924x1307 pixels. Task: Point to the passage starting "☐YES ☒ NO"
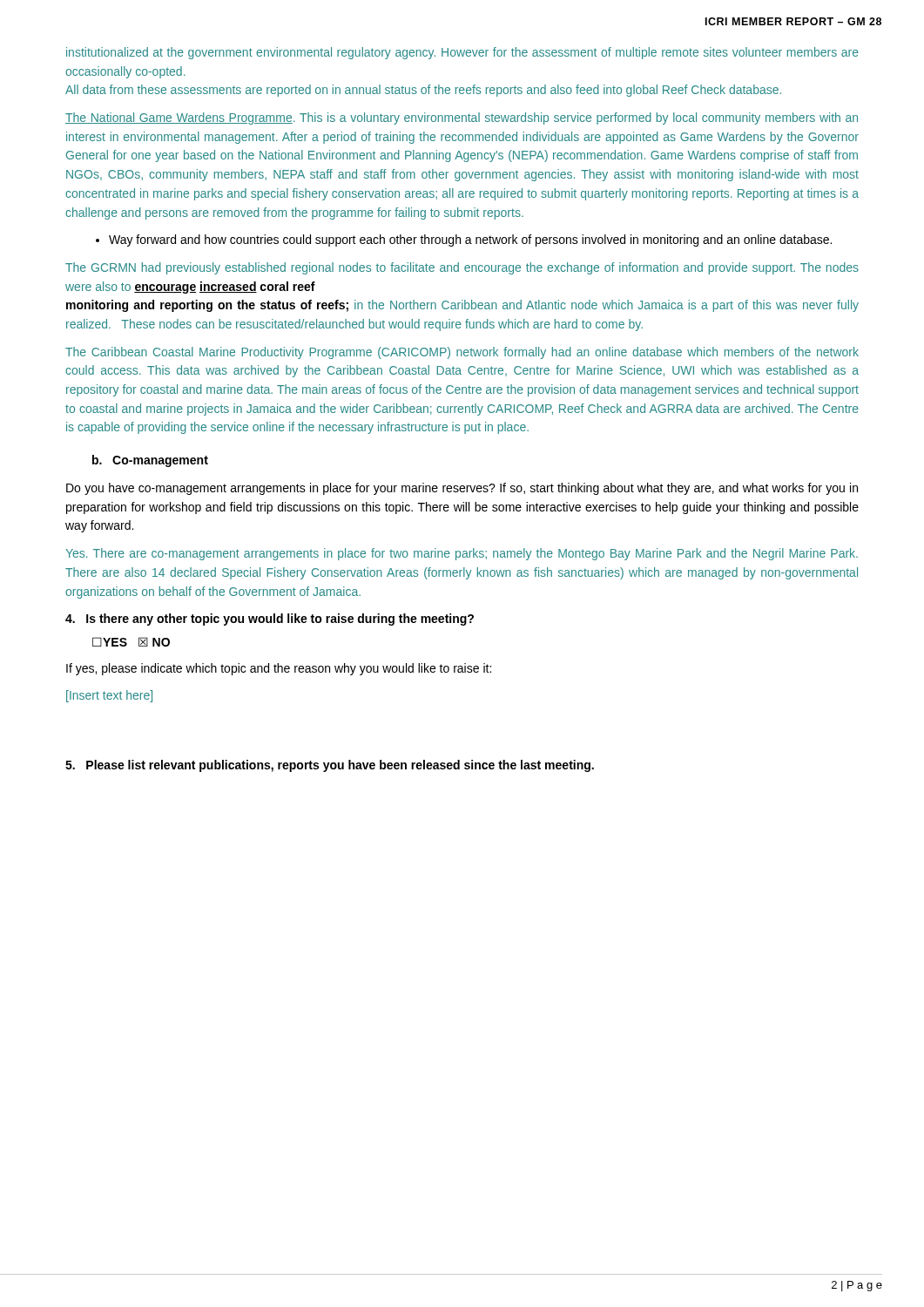131,642
